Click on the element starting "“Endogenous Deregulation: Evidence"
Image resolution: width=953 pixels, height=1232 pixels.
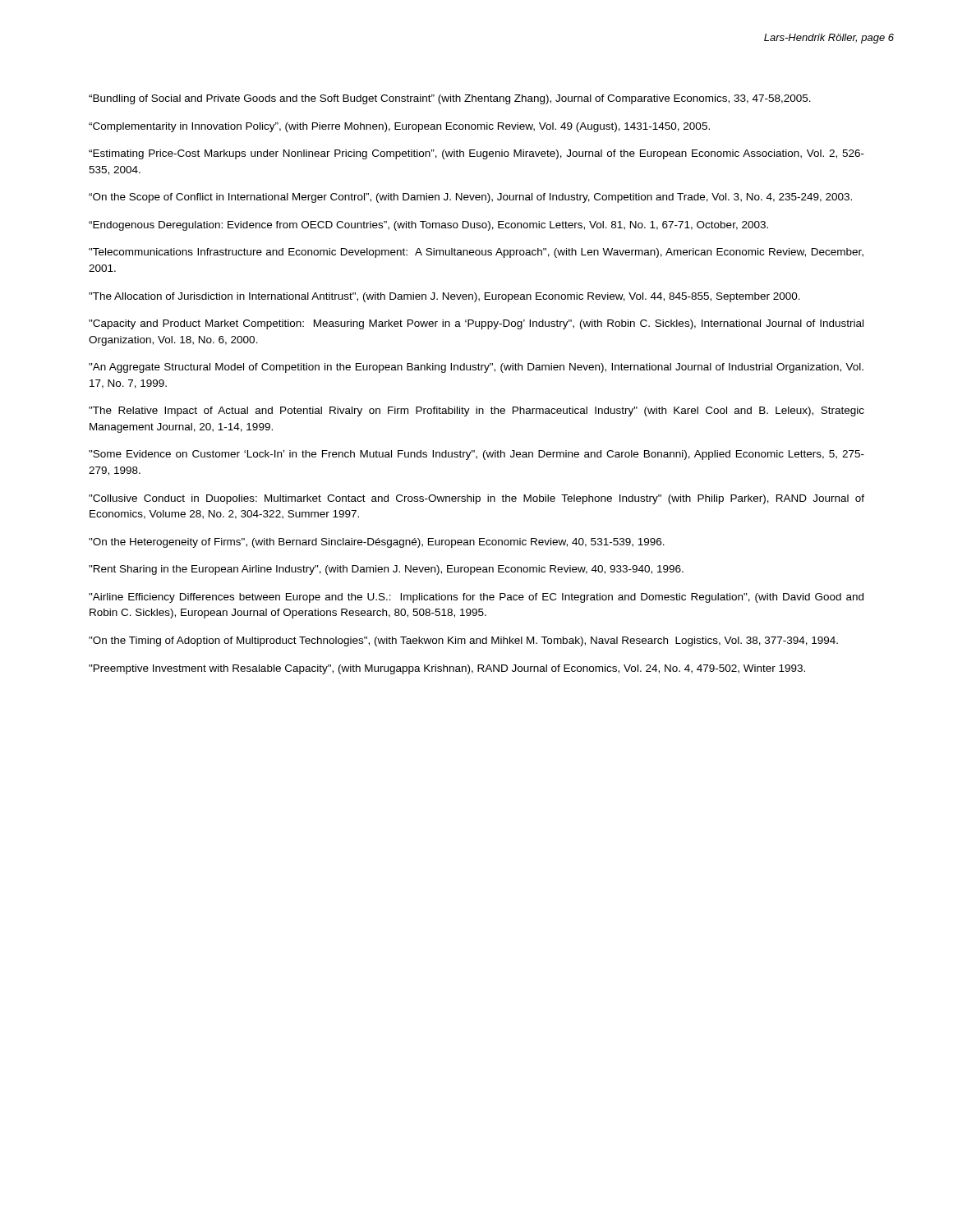[x=429, y=224]
